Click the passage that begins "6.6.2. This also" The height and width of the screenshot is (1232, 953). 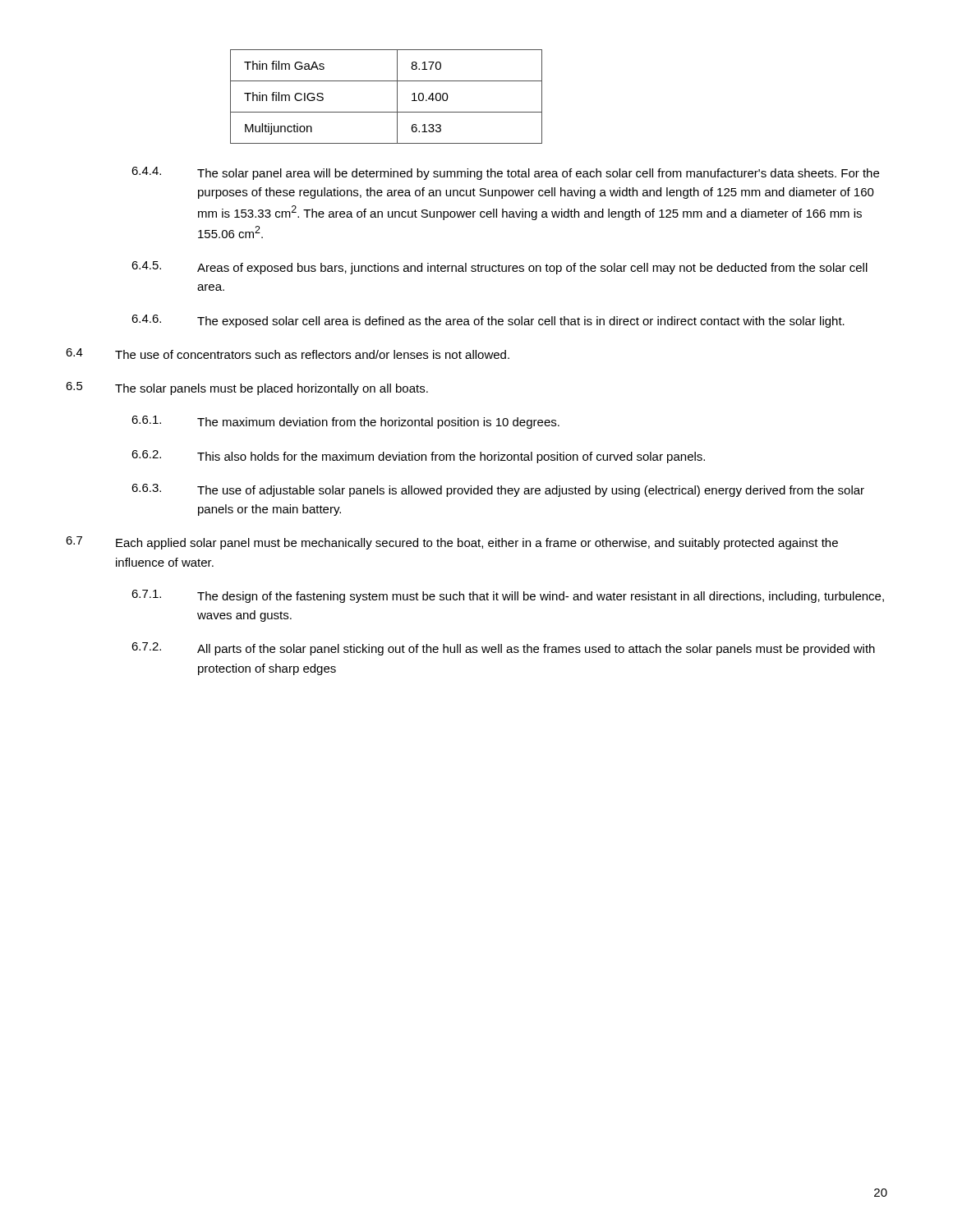[x=419, y=456]
